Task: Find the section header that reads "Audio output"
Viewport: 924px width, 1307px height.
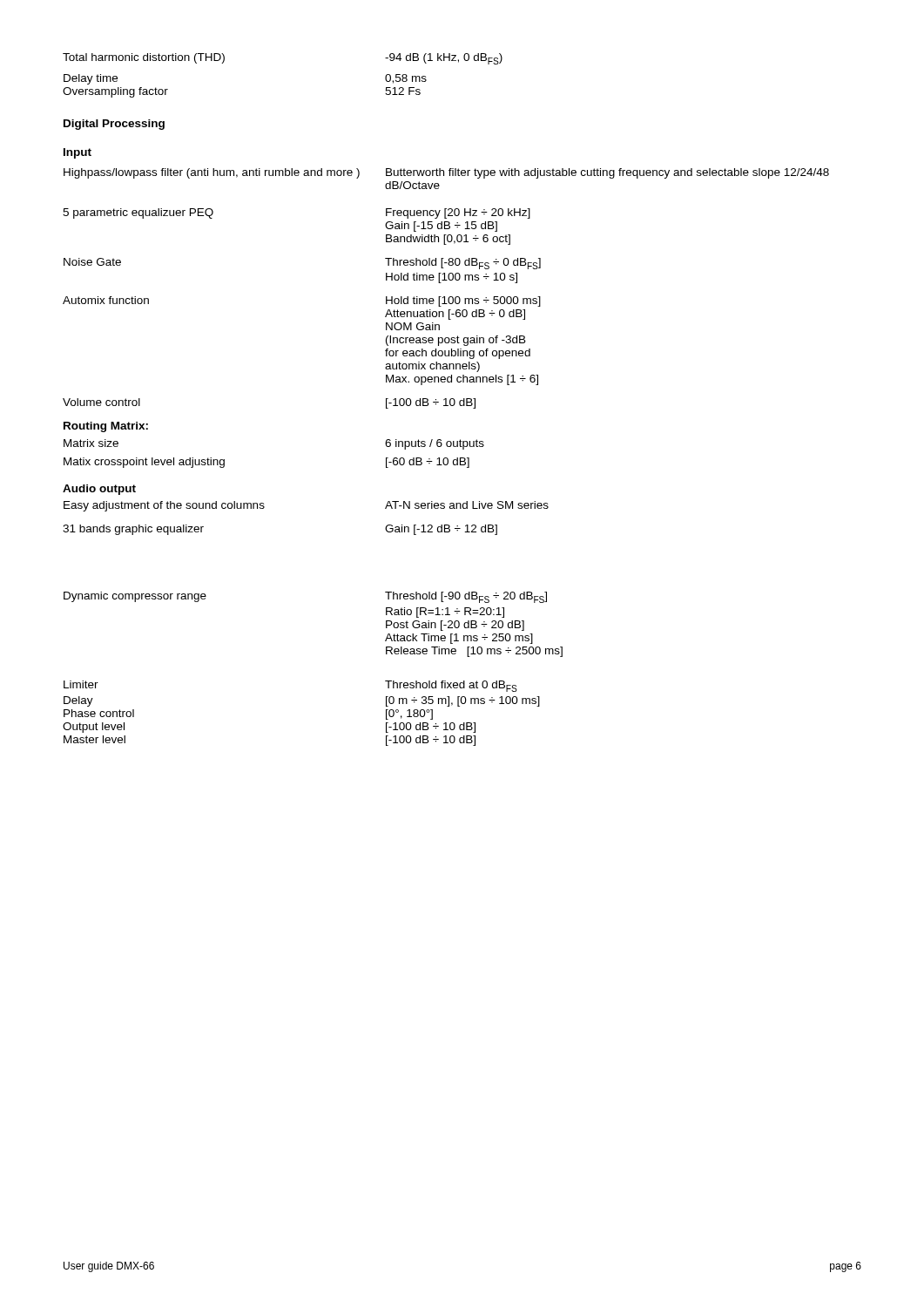Action: [x=99, y=489]
